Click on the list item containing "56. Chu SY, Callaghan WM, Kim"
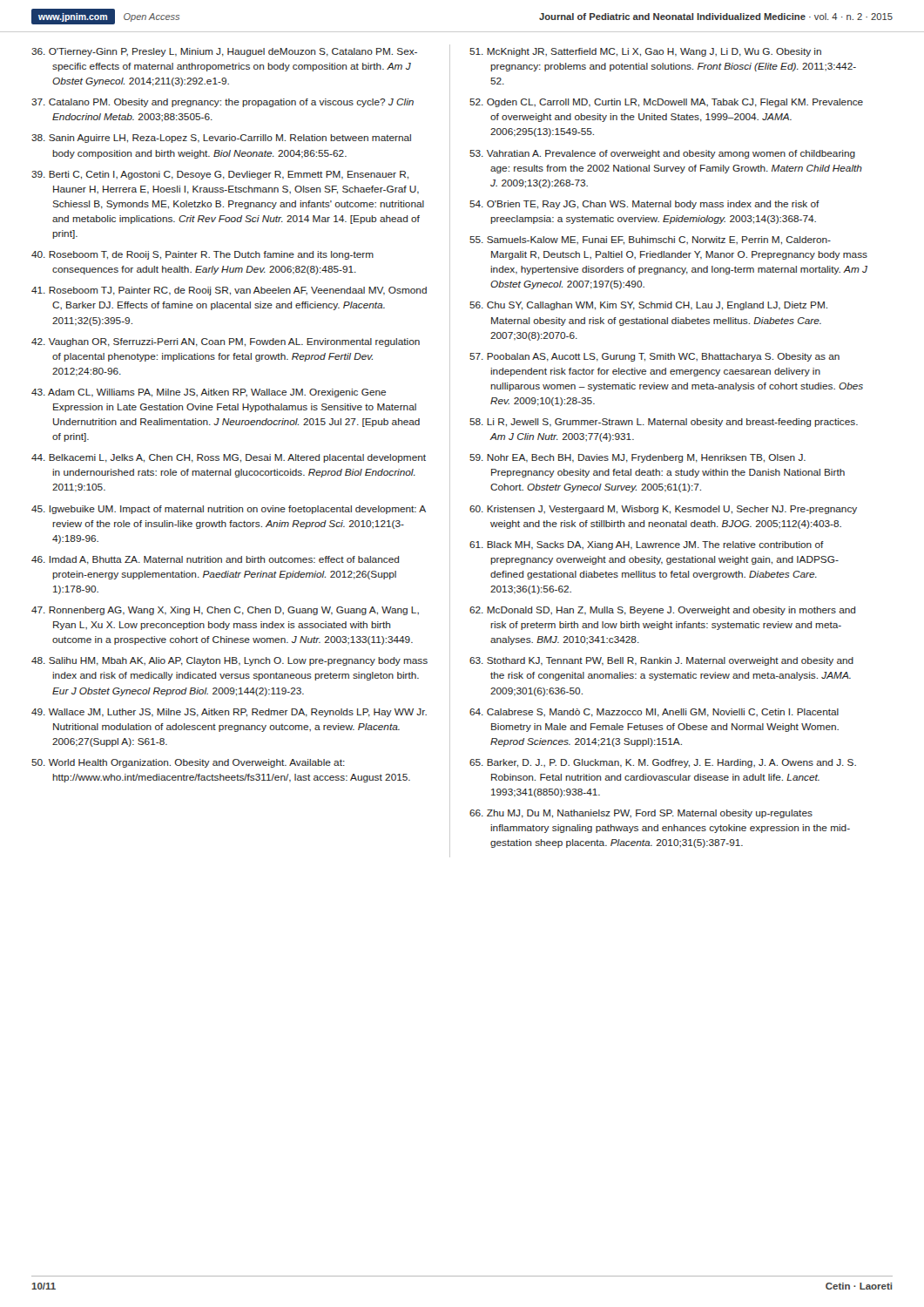The width and height of the screenshot is (924, 1307). click(x=649, y=320)
